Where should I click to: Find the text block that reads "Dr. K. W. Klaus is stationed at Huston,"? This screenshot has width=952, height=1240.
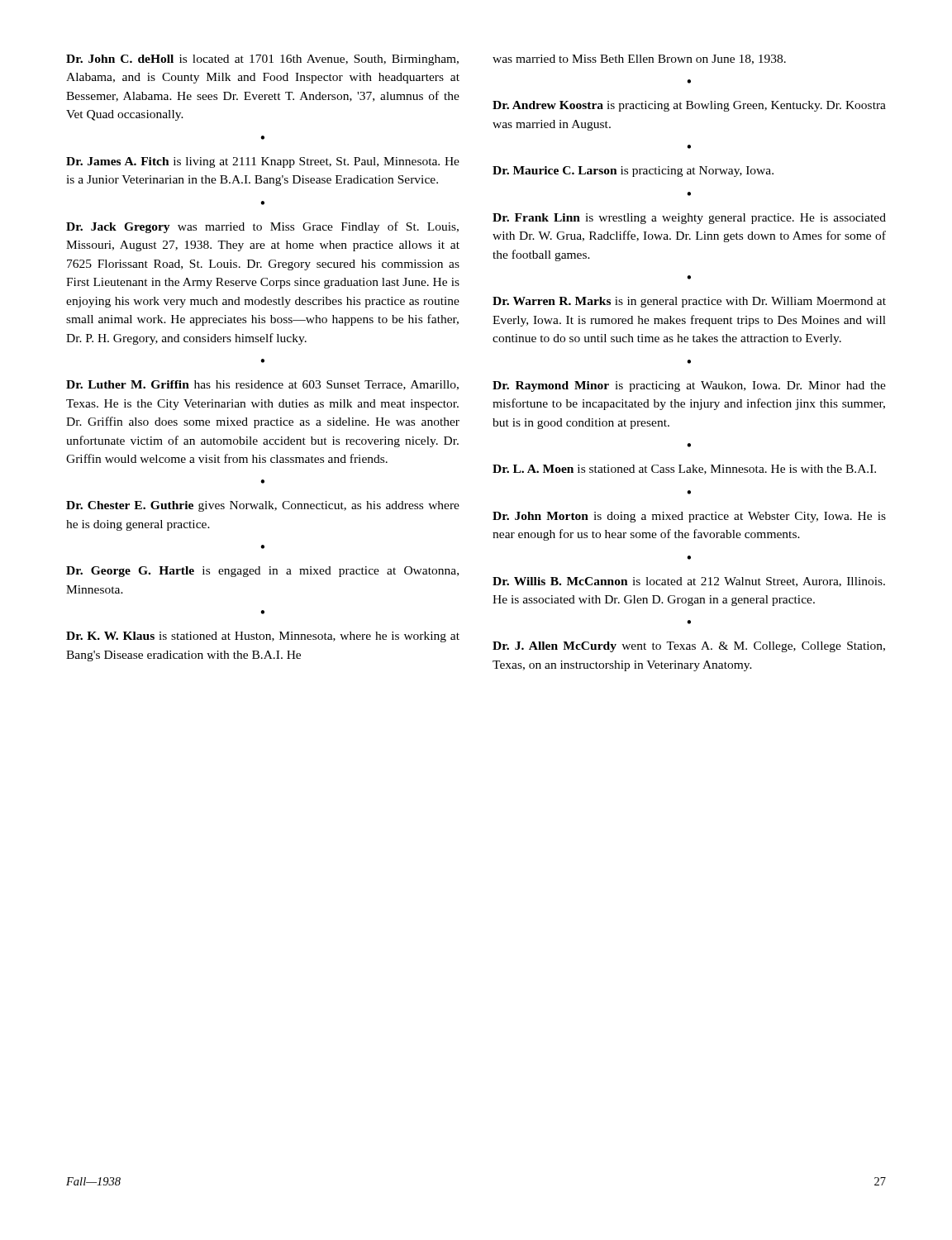coord(263,645)
